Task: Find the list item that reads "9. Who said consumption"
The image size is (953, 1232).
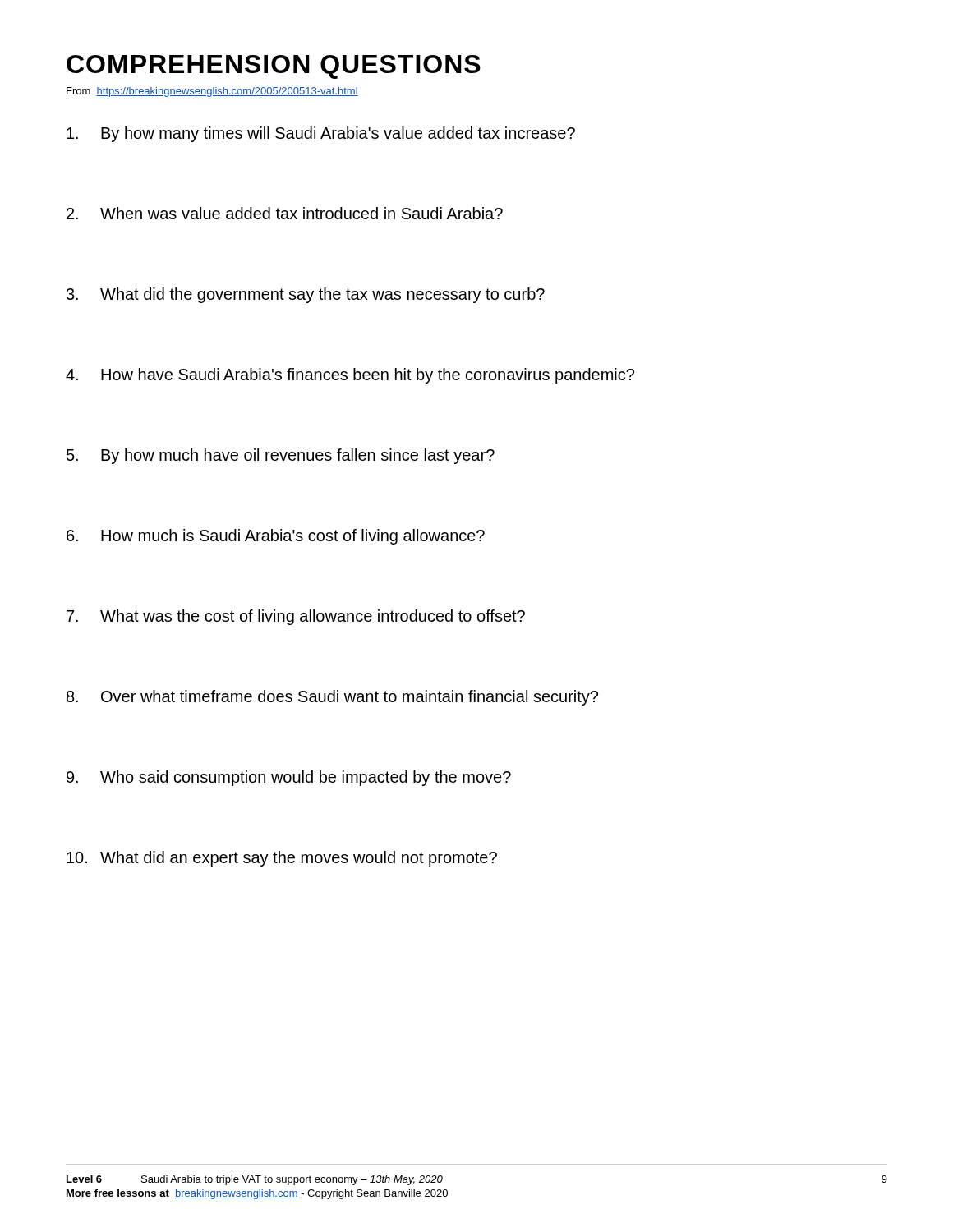Action: [288, 777]
